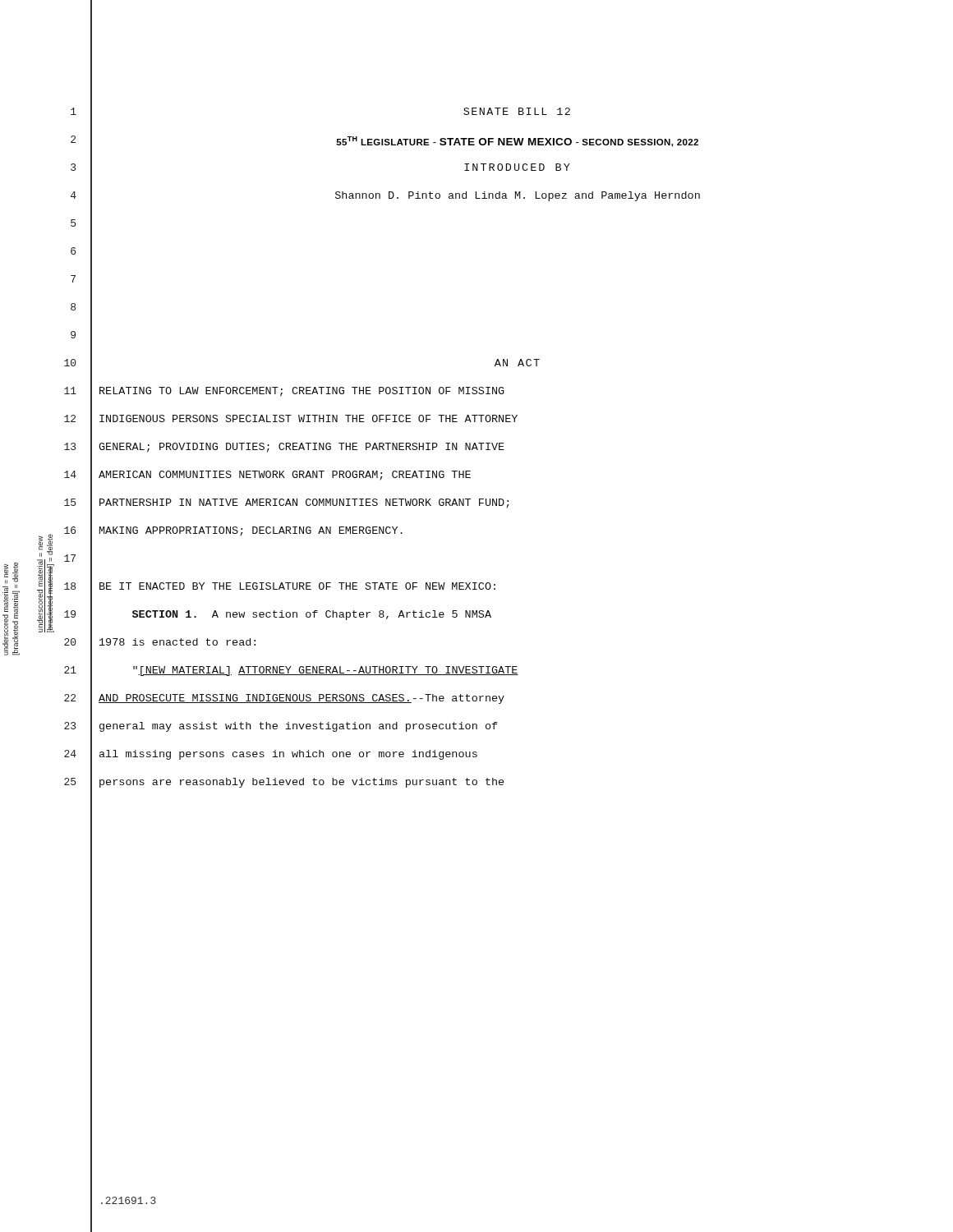Locate the block starting ""[NEW MATERIAL] ATTORNEY GENERAL--AUTHORITY TO"
This screenshot has height=1232, width=953.
tap(518, 671)
